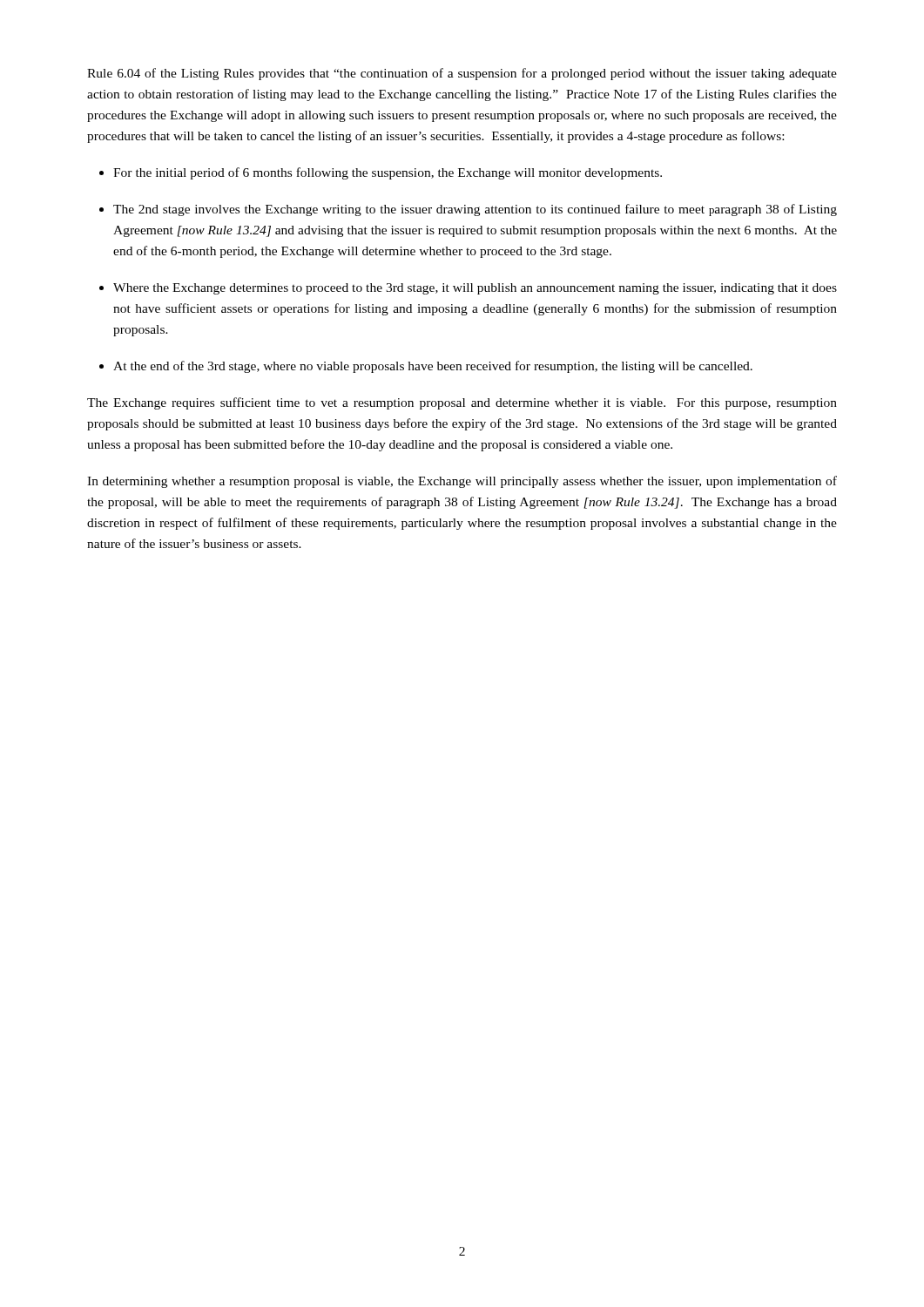Find the block on this page that starts "The Exchange requires sufficient"
This screenshot has width=924, height=1307.
point(462,424)
